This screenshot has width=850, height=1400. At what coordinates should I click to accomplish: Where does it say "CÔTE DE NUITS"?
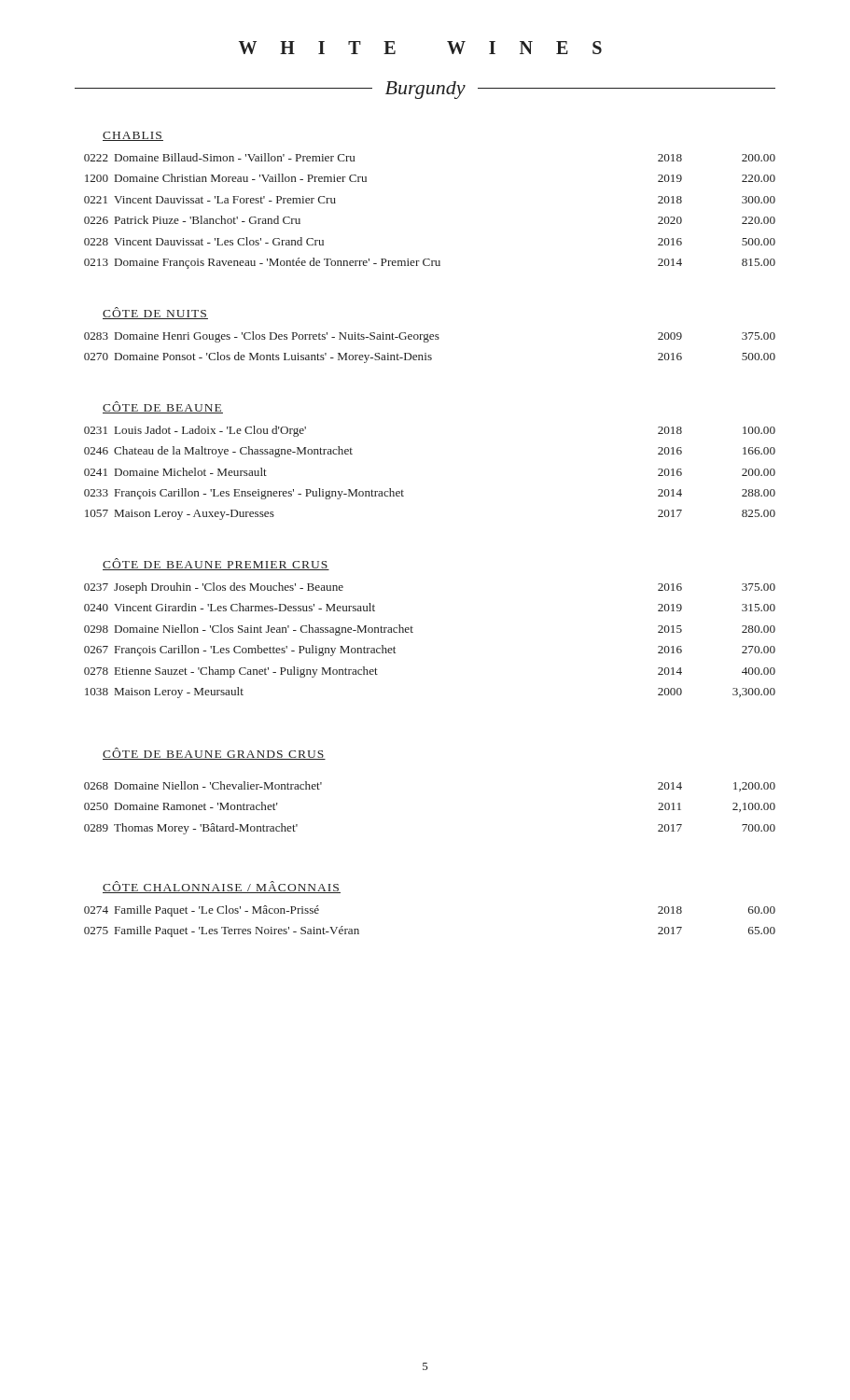155,313
